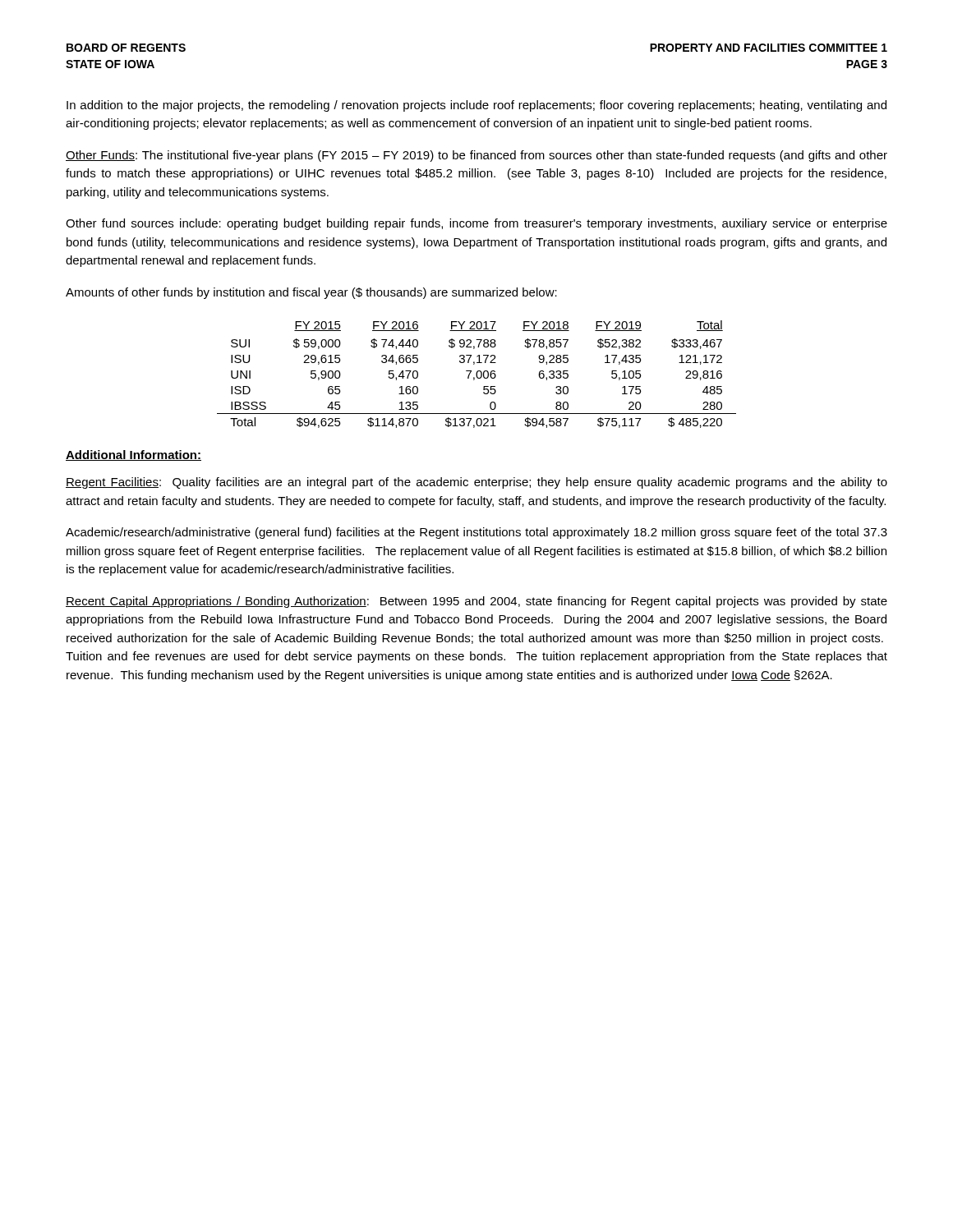Find the block on this page that starts "Regent Facilities: Quality facilities are an integral part"
Viewport: 953px width, 1232px height.
point(476,491)
